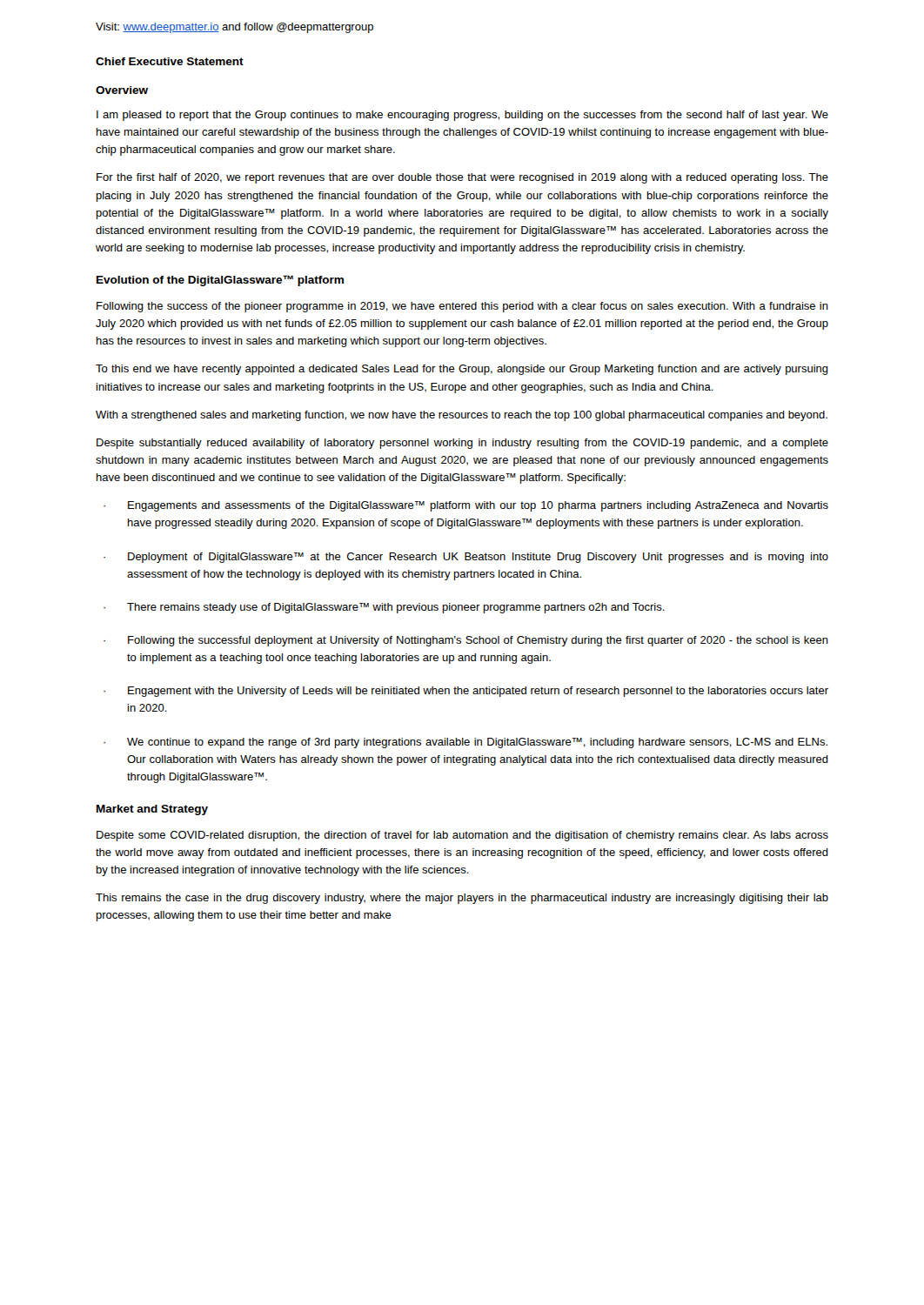Click on the element starting "With a strengthened"
Viewport: 924px width, 1305px height.
tap(462, 414)
